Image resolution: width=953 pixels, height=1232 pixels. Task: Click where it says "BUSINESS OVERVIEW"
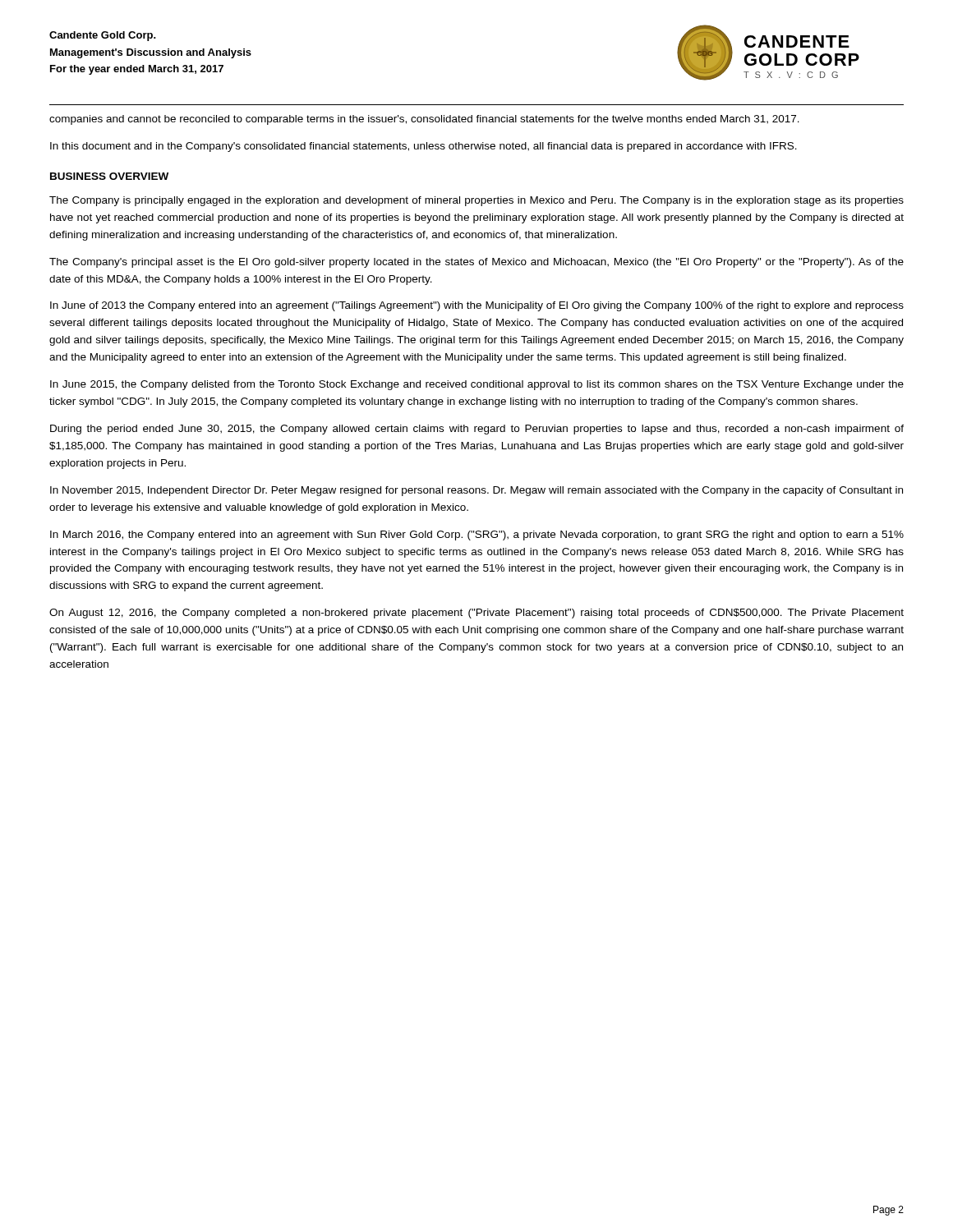[109, 176]
